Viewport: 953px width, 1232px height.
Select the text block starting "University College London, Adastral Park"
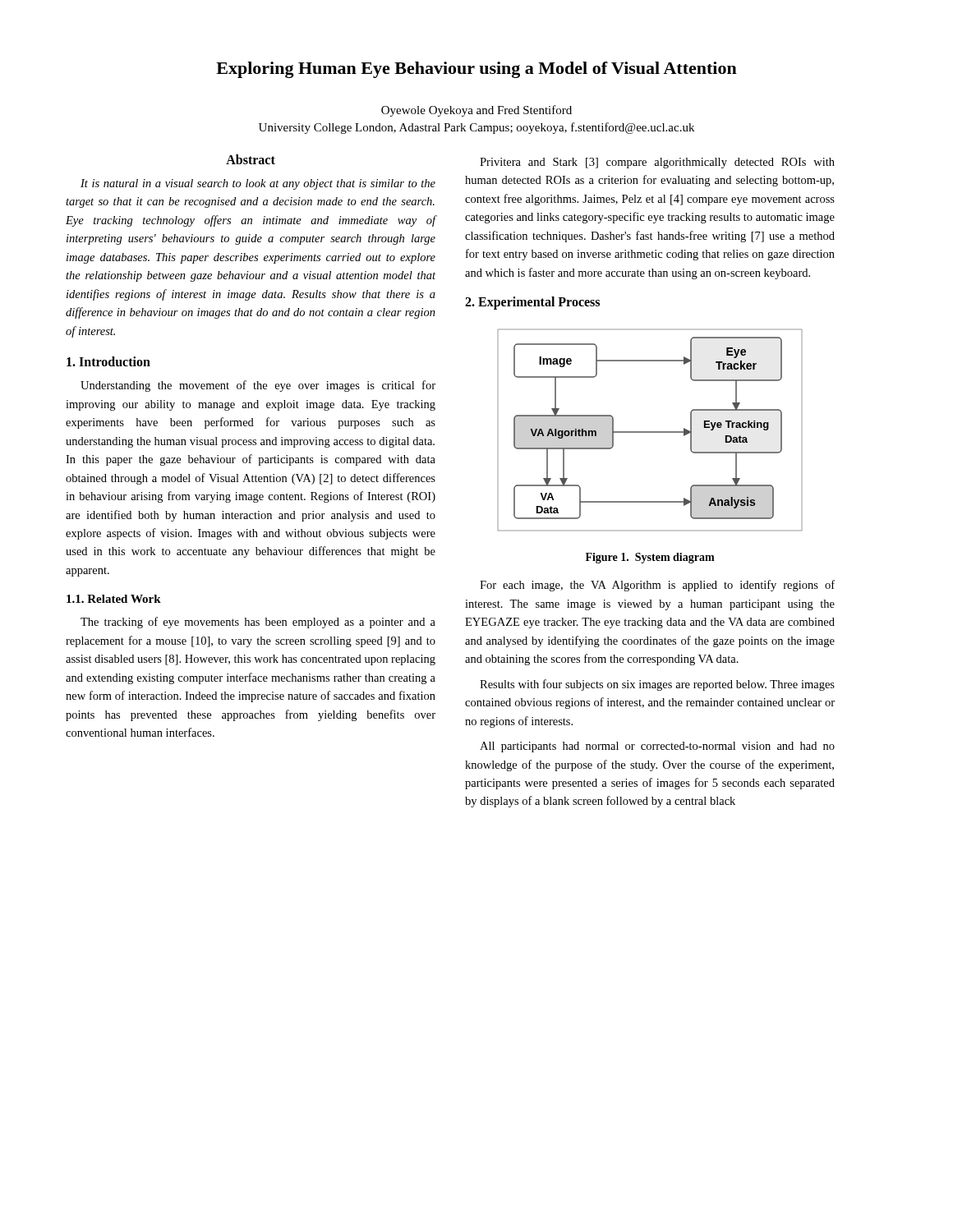(x=476, y=127)
